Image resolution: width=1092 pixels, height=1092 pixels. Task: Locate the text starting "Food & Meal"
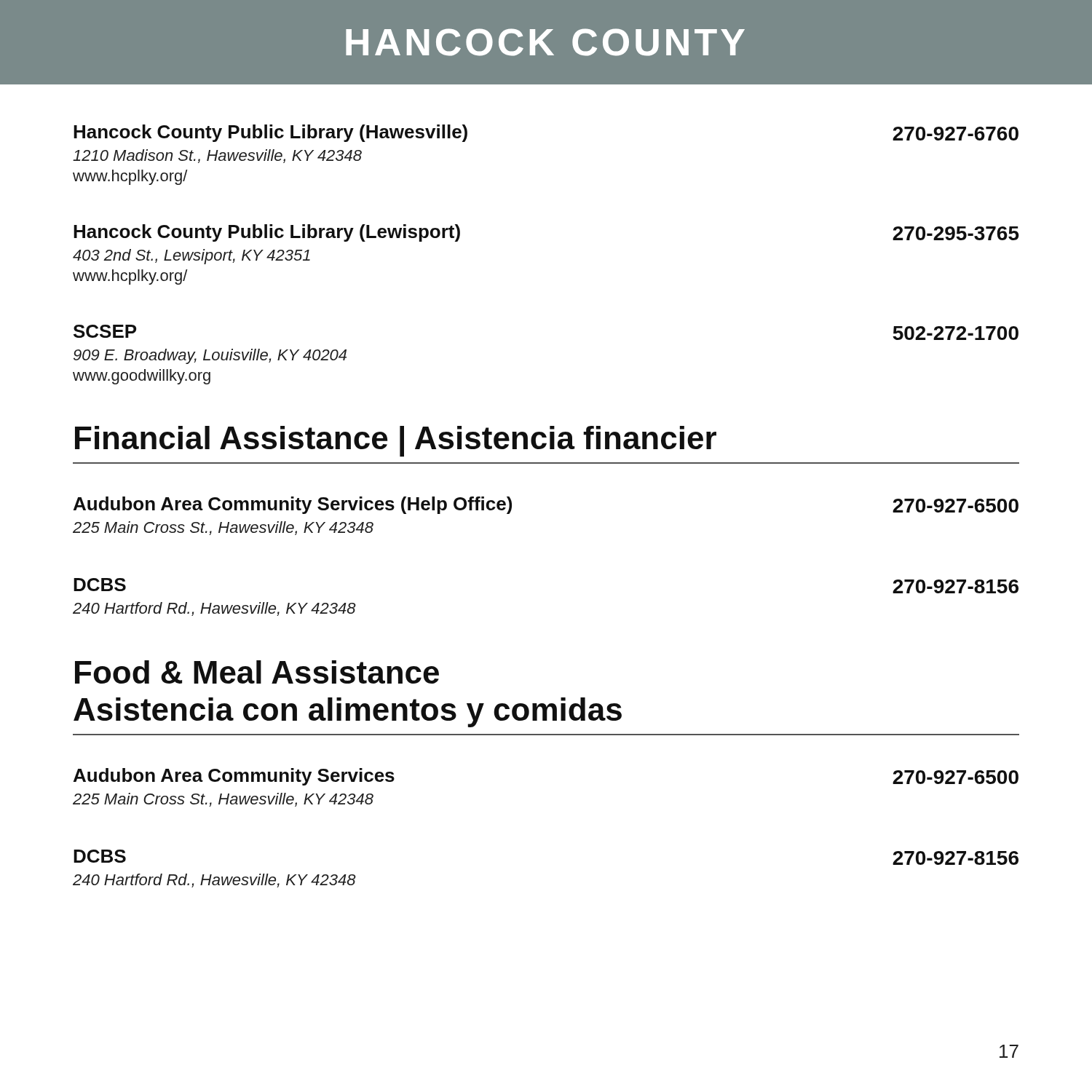pyautogui.click(x=546, y=695)
